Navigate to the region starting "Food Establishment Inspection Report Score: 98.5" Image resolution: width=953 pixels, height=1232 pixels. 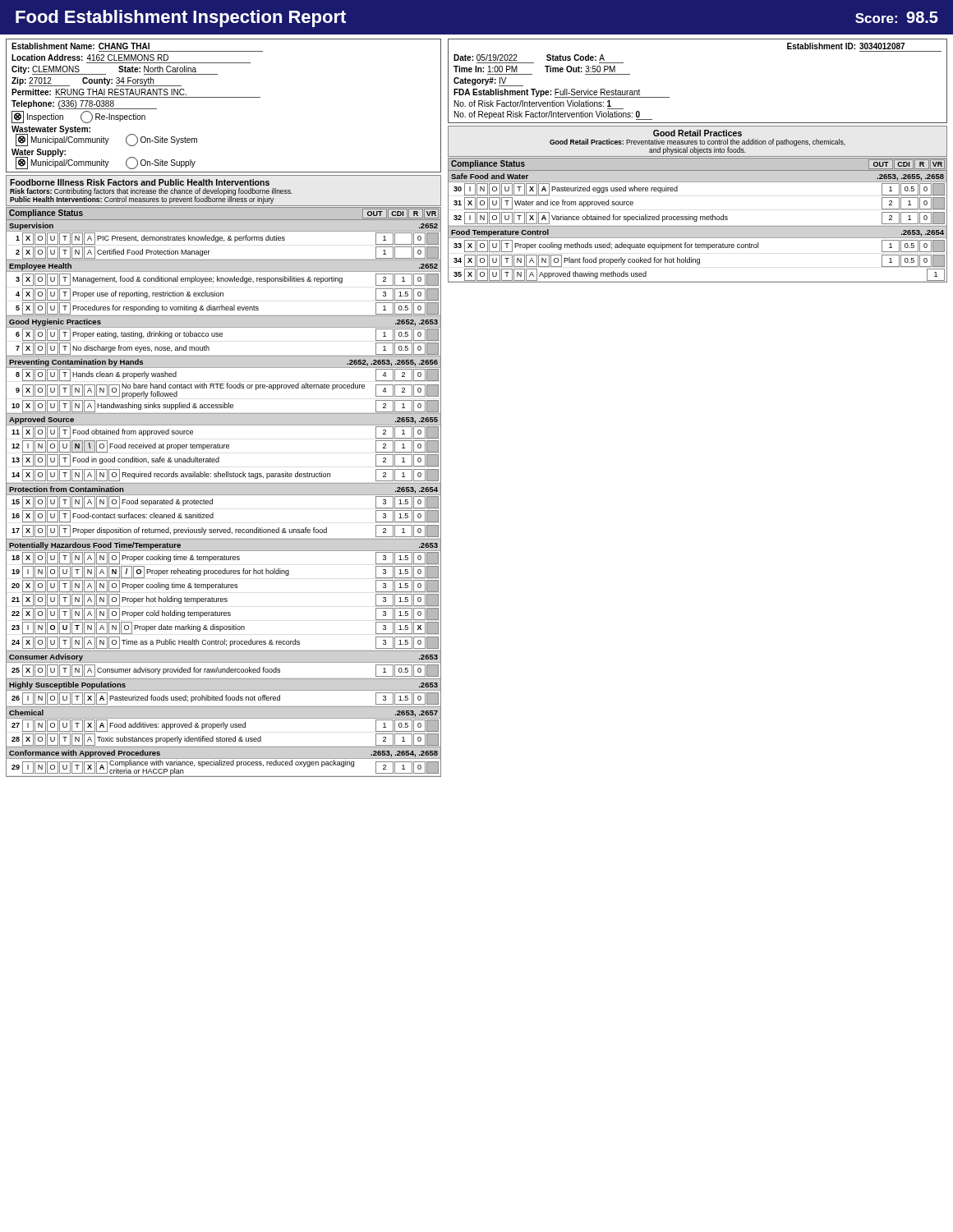(x=184, y=18)
